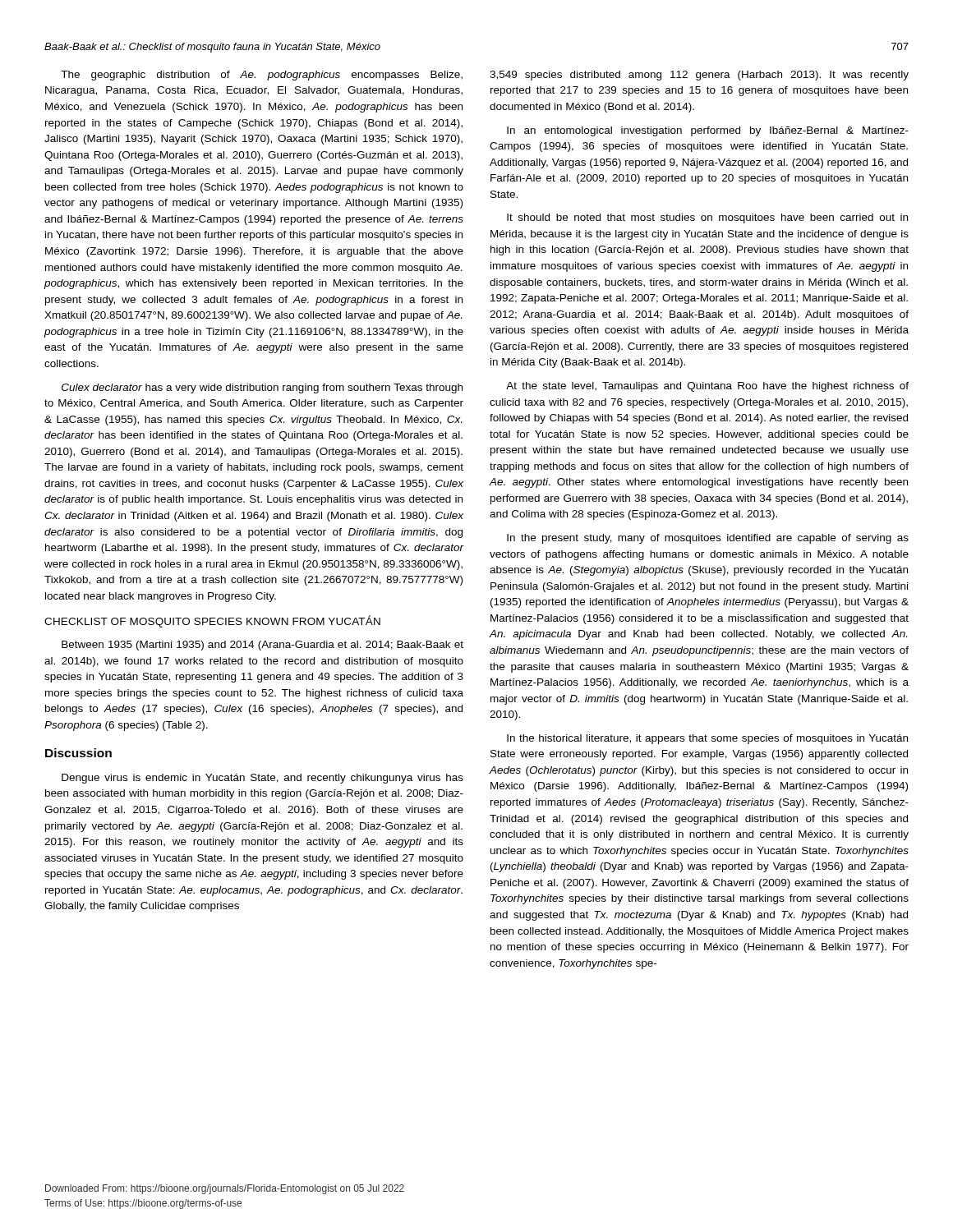Navigate to the text block starting "Culex declarator has"

click(x=254, y=492)
